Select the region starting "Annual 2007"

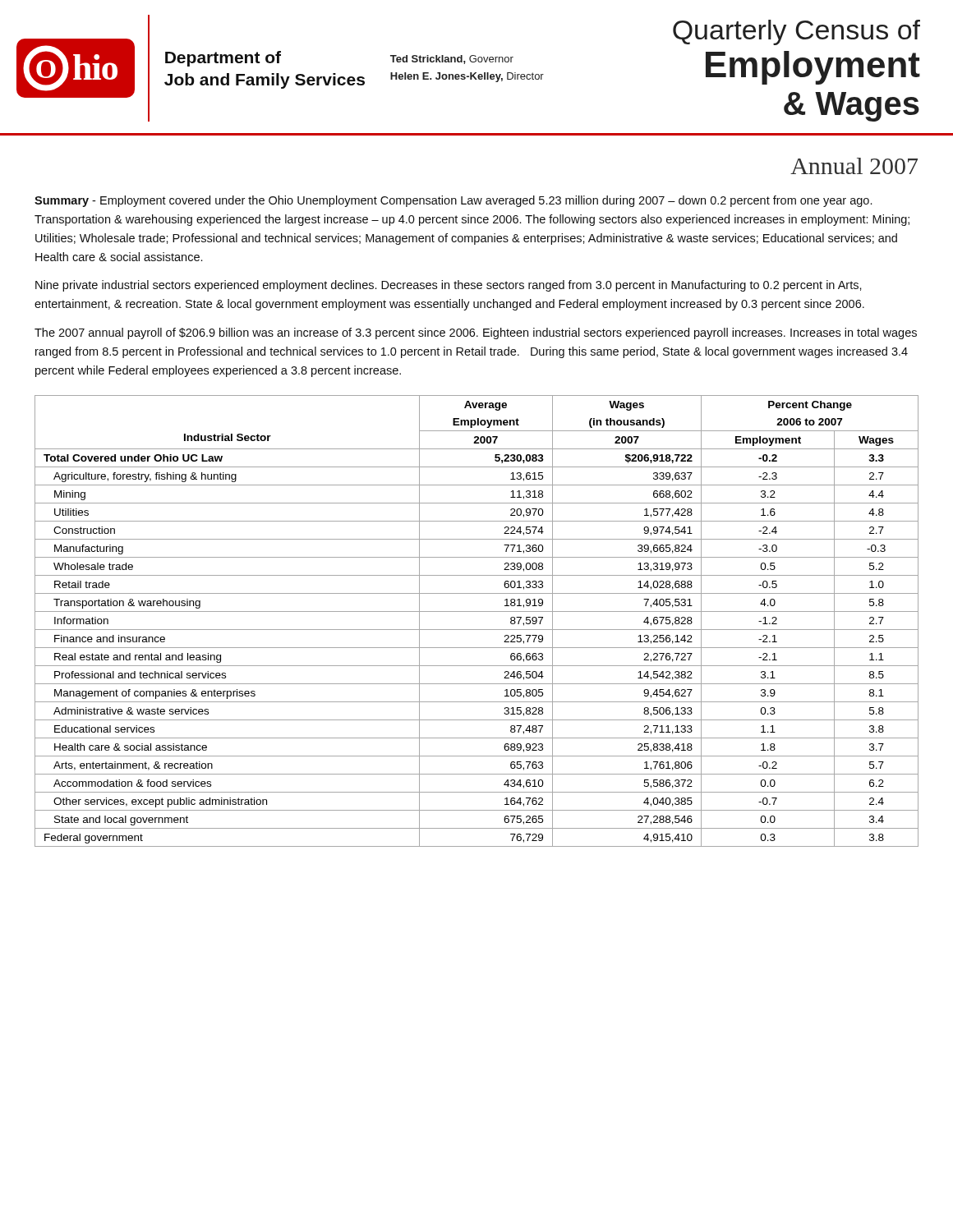(855, 165)
